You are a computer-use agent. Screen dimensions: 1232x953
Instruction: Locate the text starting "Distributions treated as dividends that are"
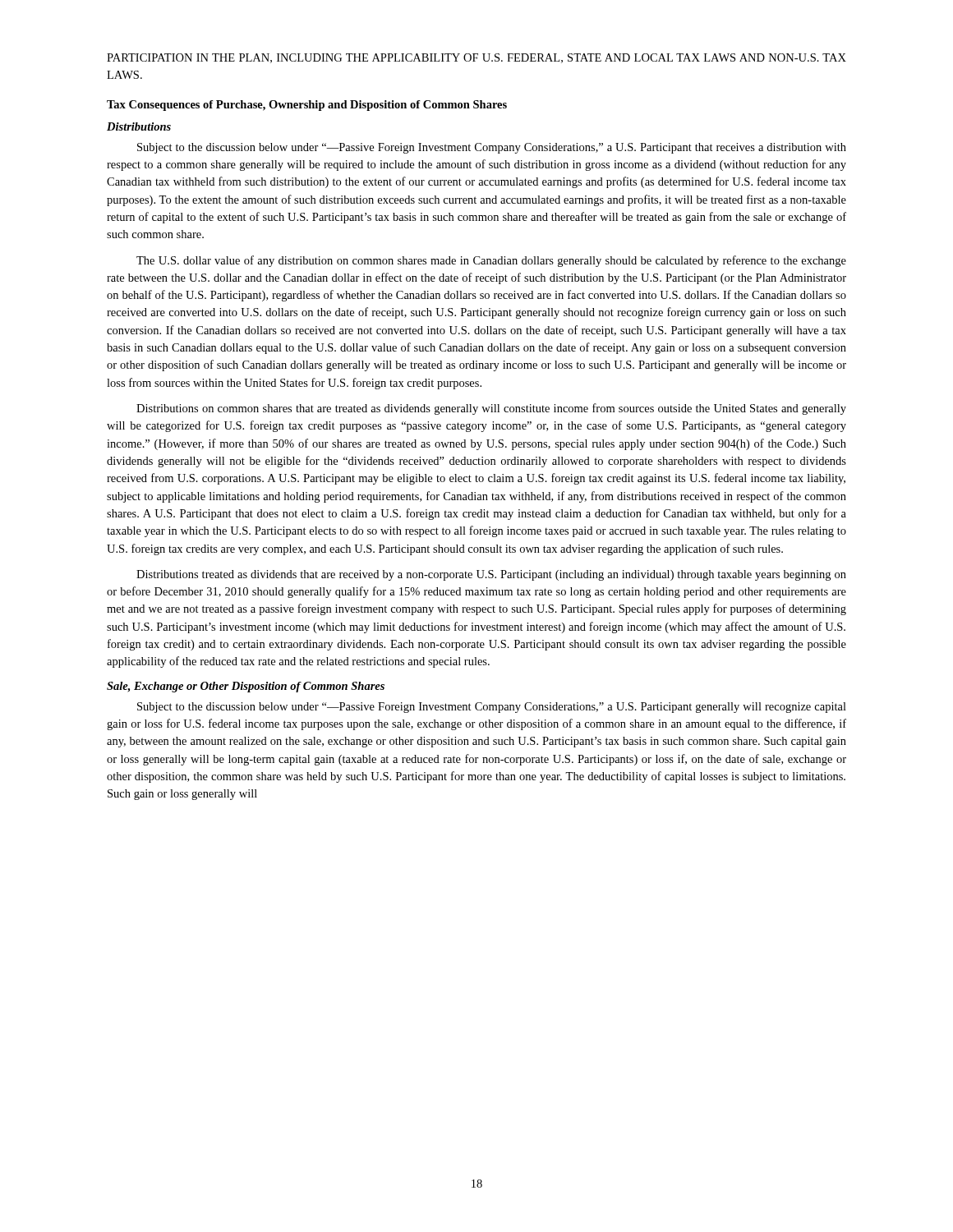click(x=476, y=618)
